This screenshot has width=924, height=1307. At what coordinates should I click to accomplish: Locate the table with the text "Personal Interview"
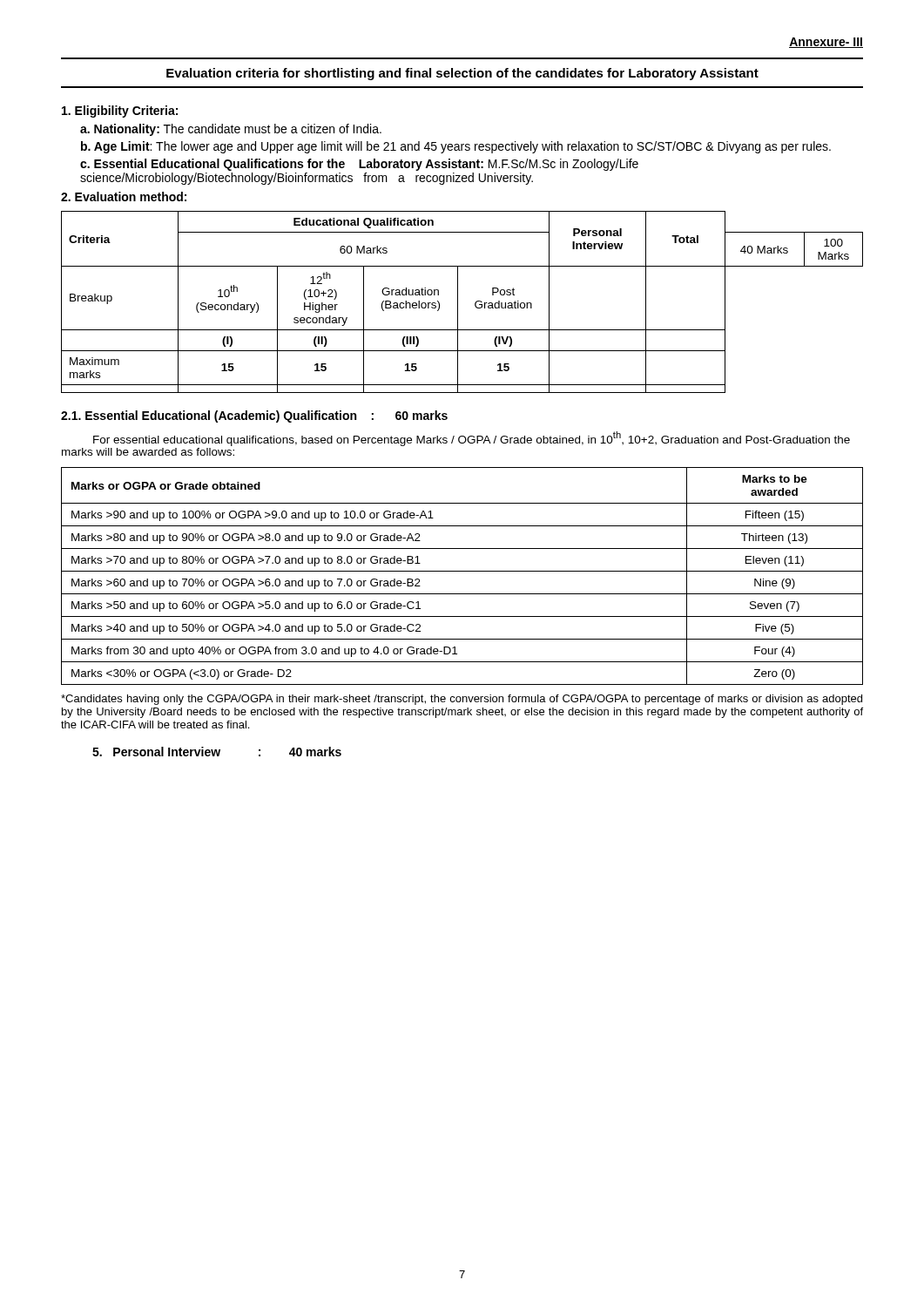point(462,302)
